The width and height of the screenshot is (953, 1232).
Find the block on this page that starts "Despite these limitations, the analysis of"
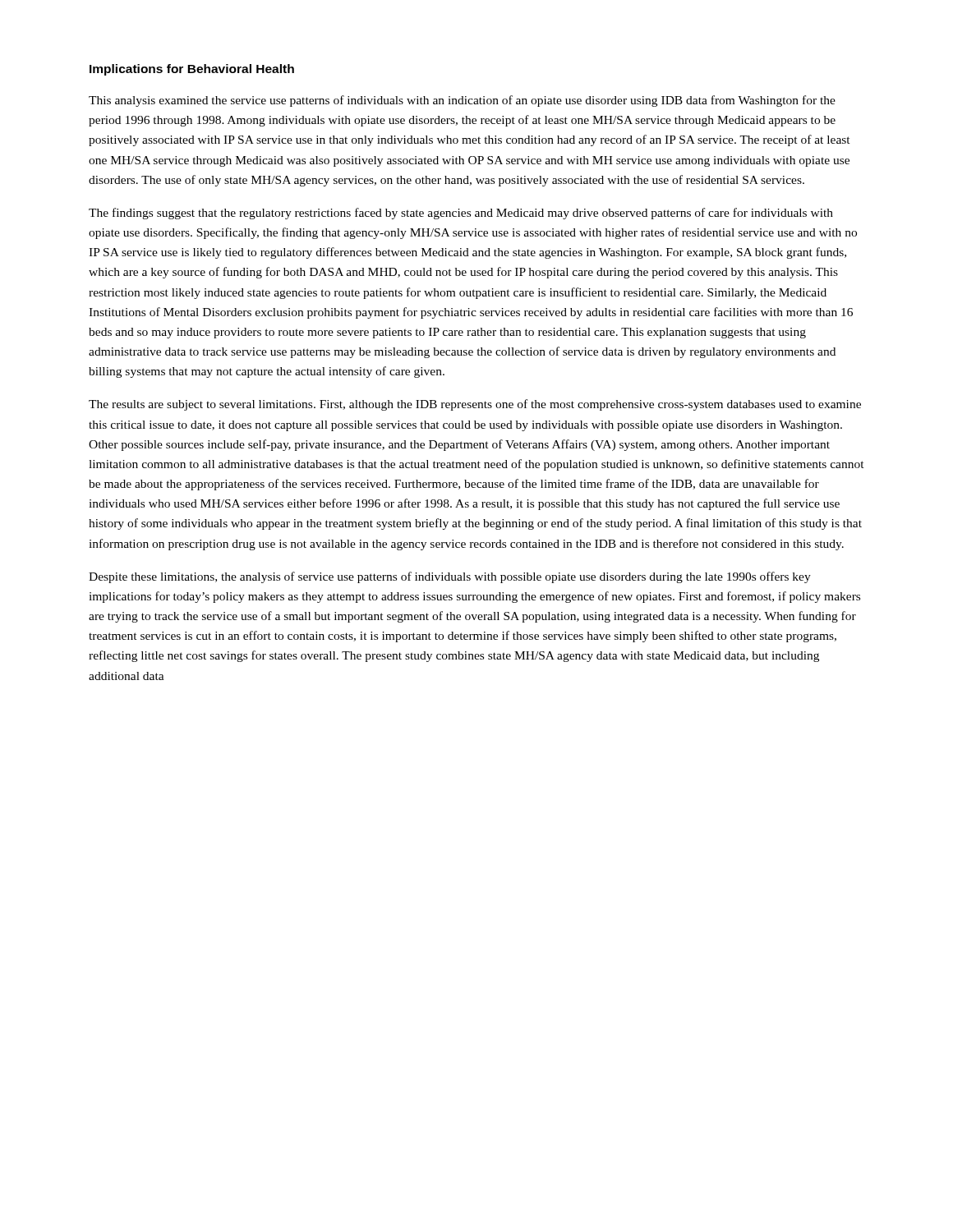[x=475, y=626]
